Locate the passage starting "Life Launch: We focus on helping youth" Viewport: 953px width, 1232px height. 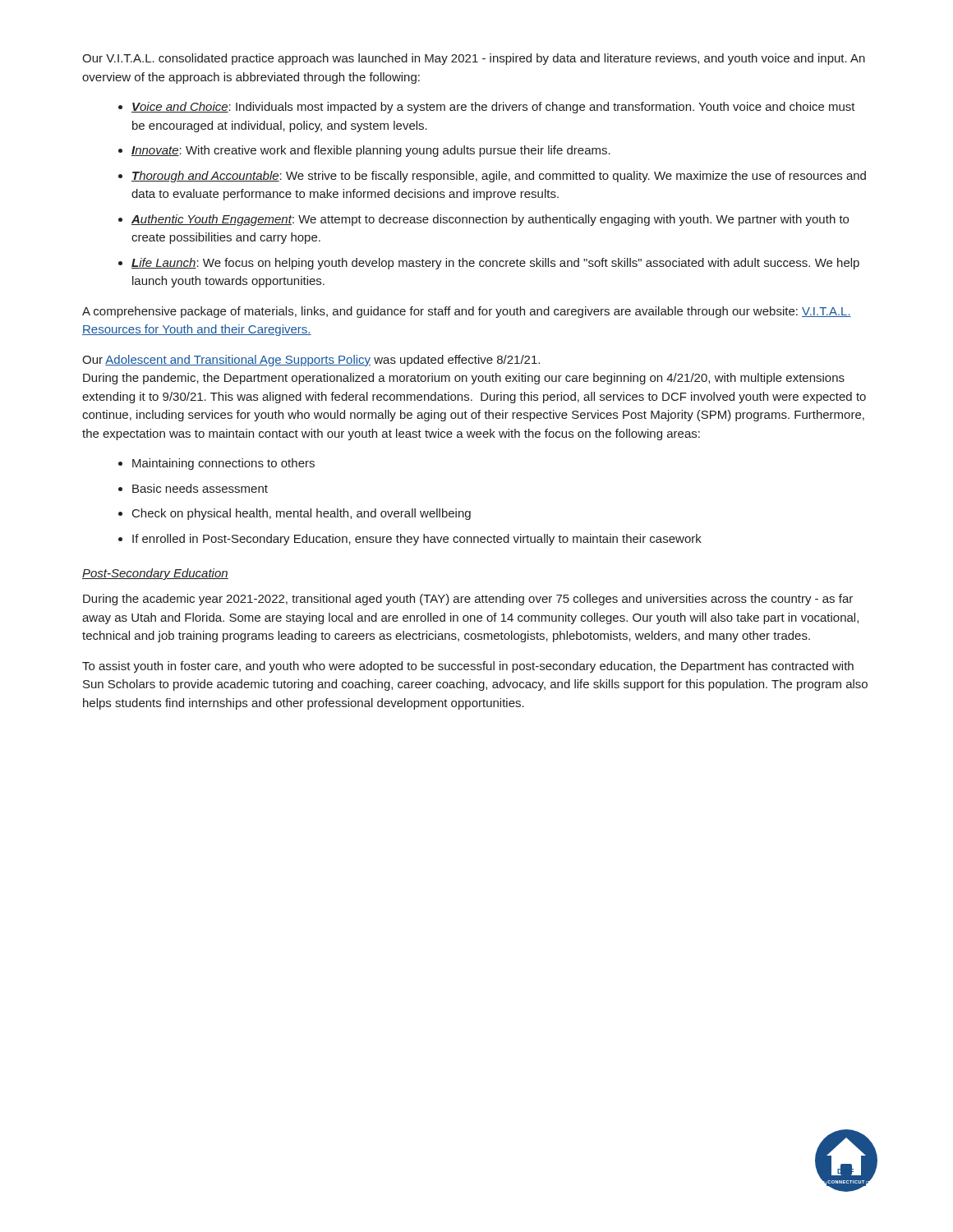tap(496, 271)
